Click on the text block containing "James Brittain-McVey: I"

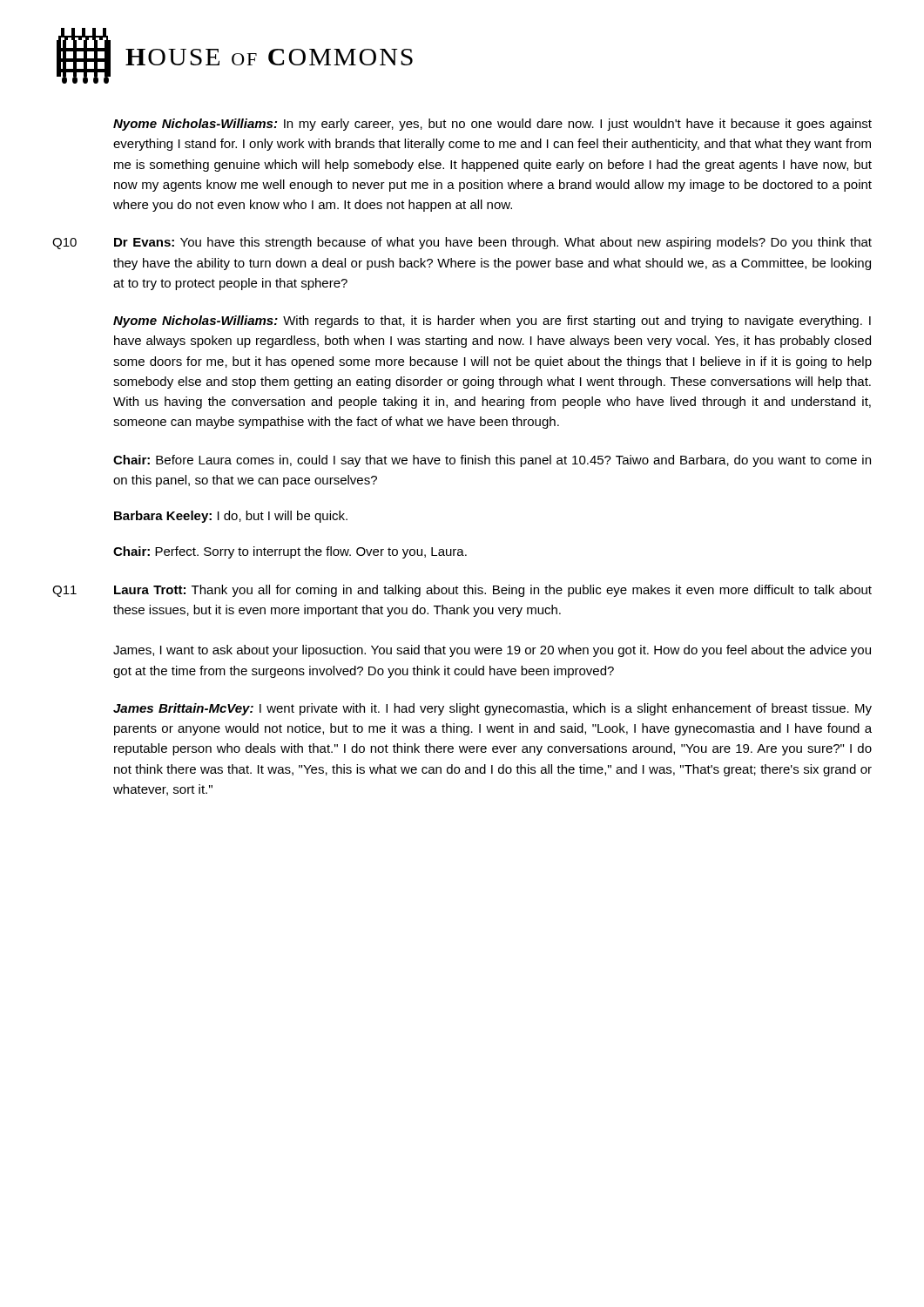pyautogui.click(x=492, y=748)
